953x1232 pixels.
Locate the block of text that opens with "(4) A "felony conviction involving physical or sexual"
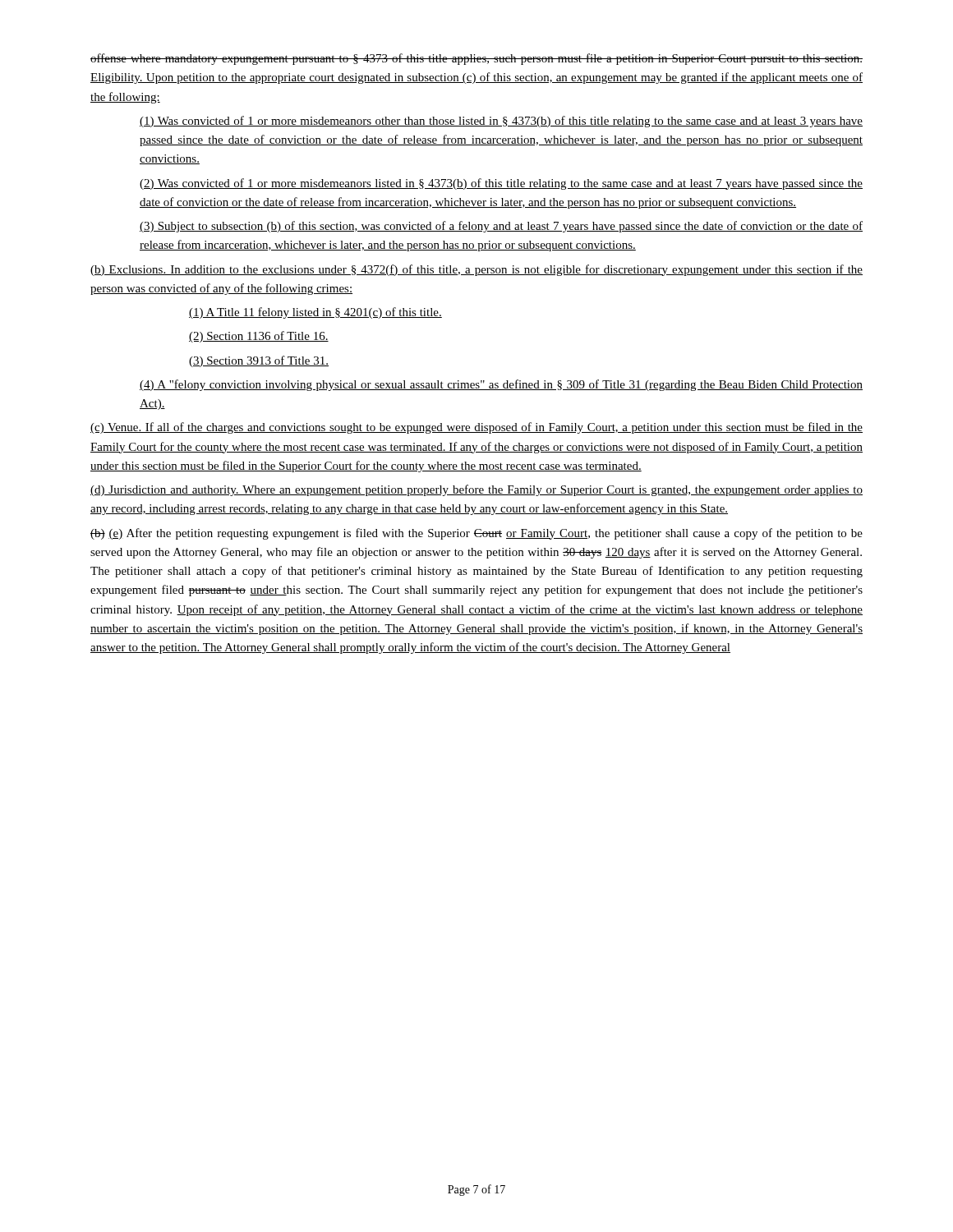(501, 394)
